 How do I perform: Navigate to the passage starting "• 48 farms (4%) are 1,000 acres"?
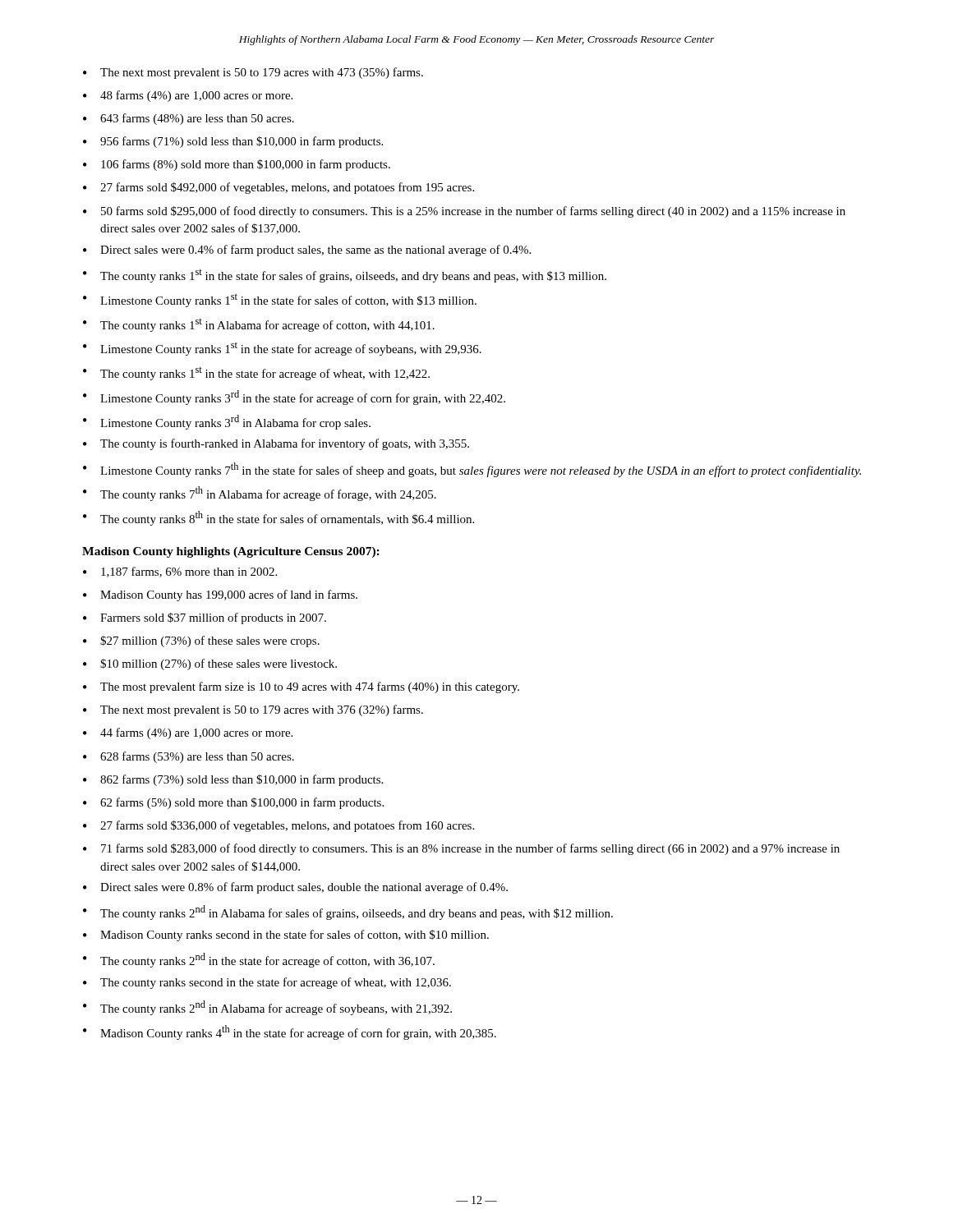coord(188,96)
